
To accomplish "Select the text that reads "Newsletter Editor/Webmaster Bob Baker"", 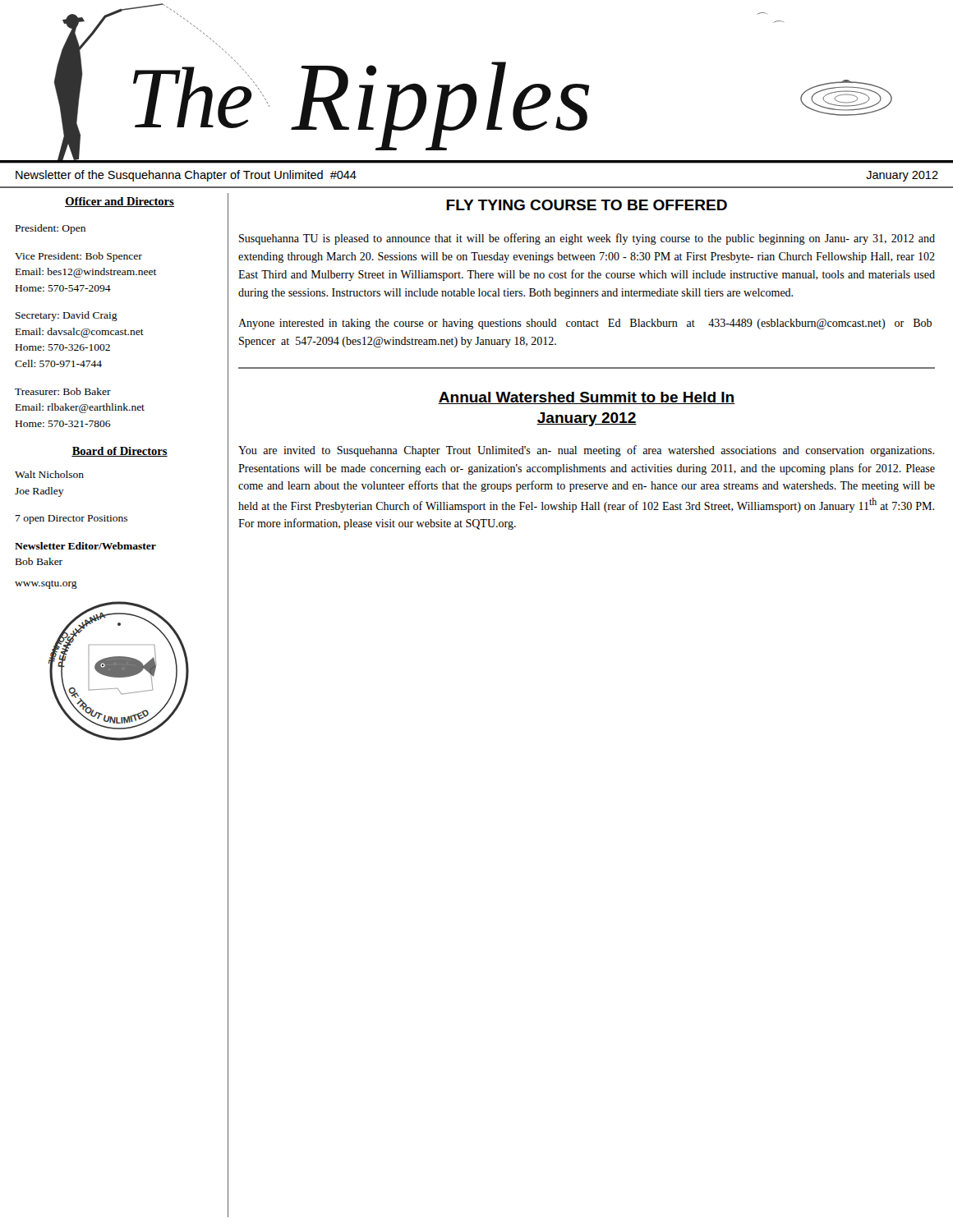I will click(x=85, y=554).
